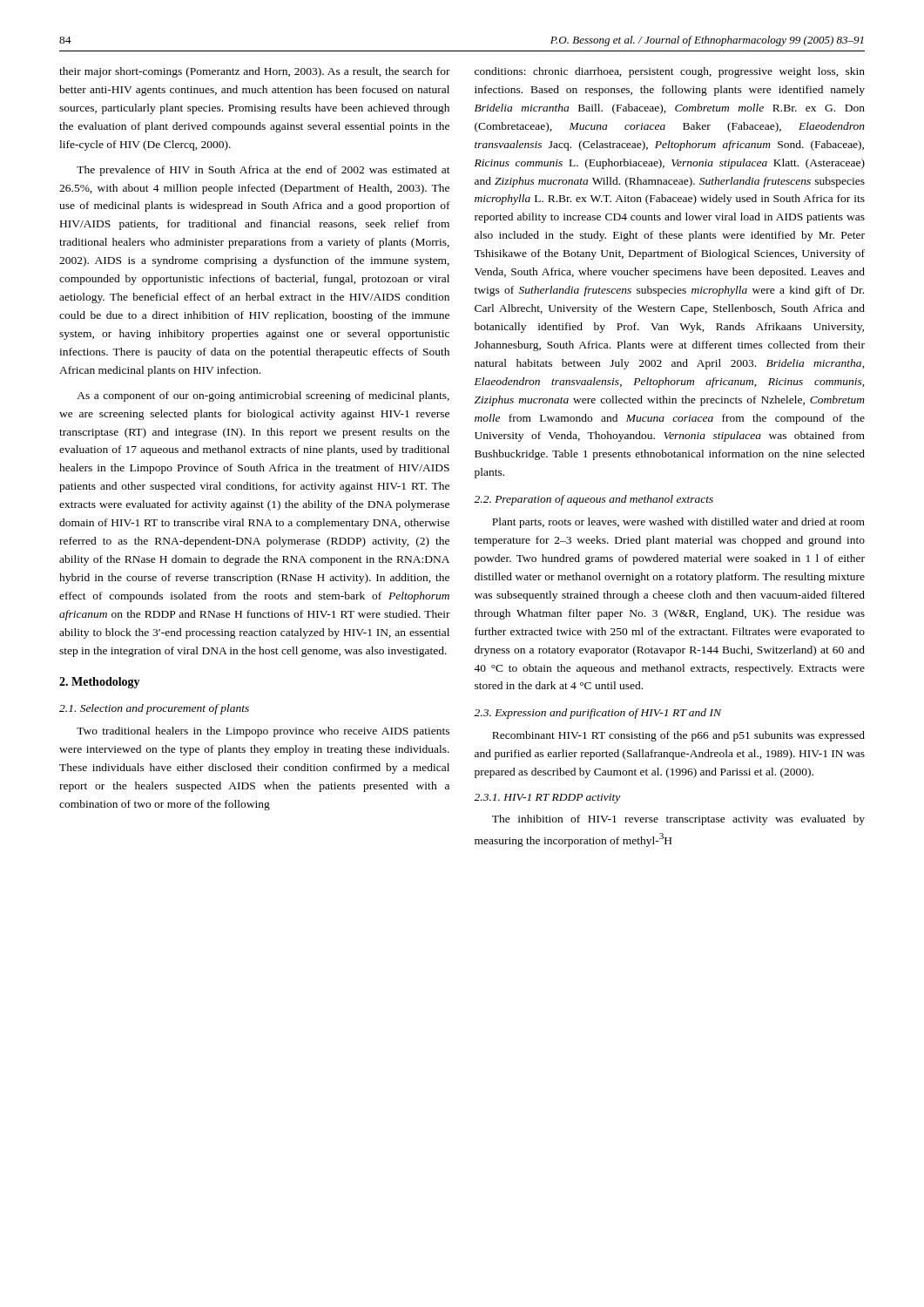
Task: Find "2. Methodology" on this page
Action: click(100, 681)
